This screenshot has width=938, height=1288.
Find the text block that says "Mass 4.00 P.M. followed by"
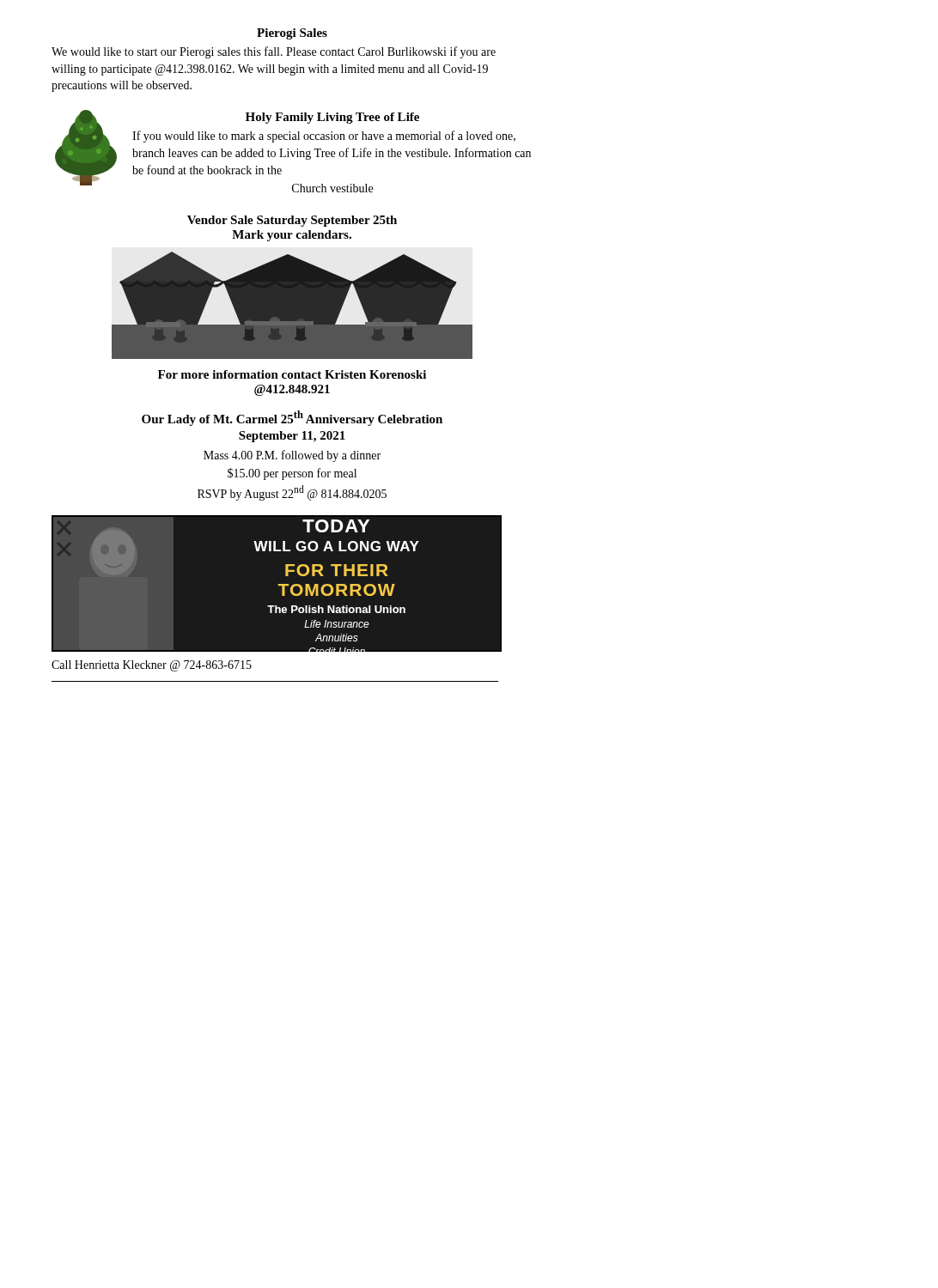[292, 475]
